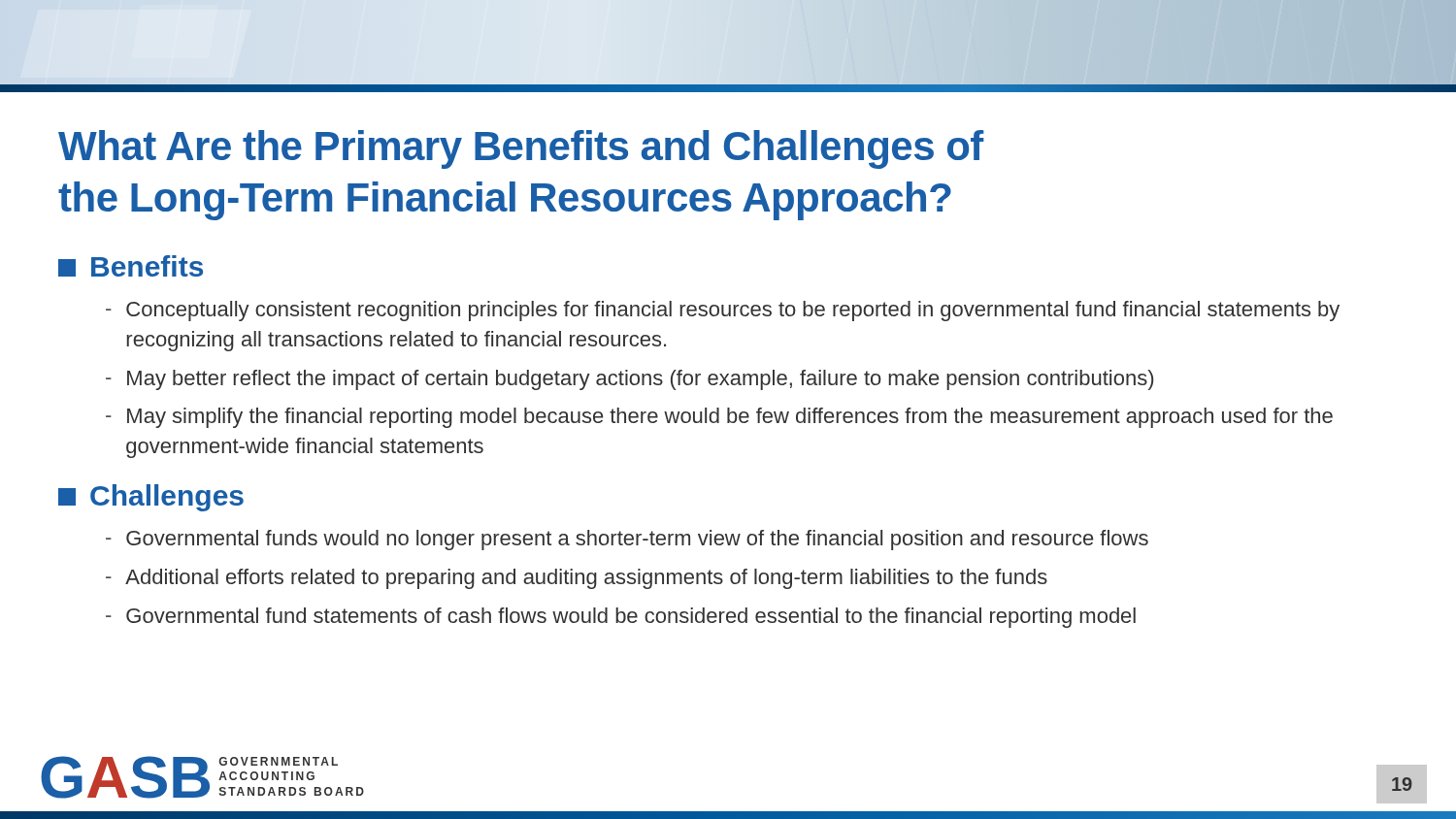Screen dimensions: 819x1456
Task: Find the list item with the text "- Governmental fund statements of"
Action: (621, 616)
